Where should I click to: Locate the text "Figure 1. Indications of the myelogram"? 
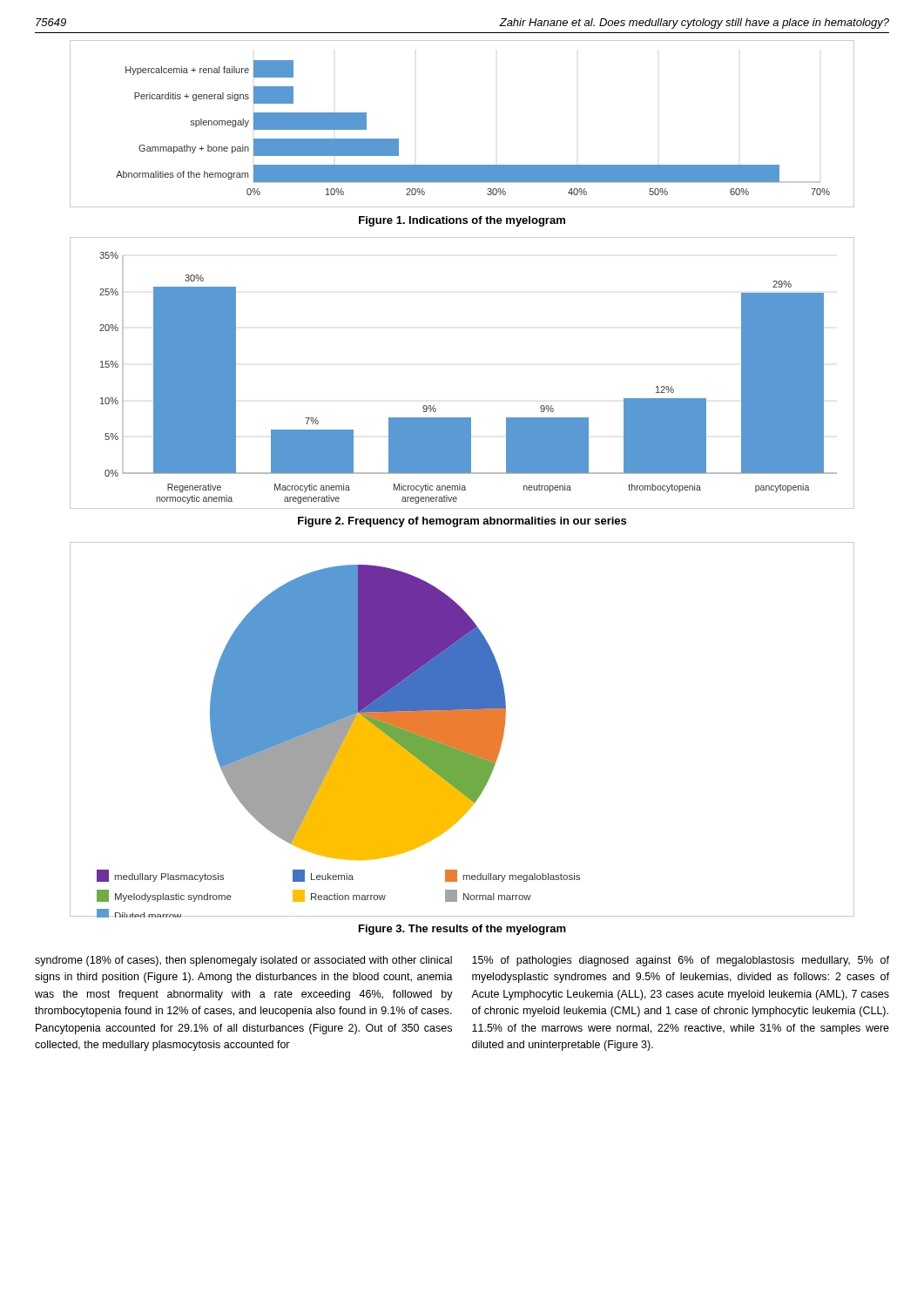(462, 220)
